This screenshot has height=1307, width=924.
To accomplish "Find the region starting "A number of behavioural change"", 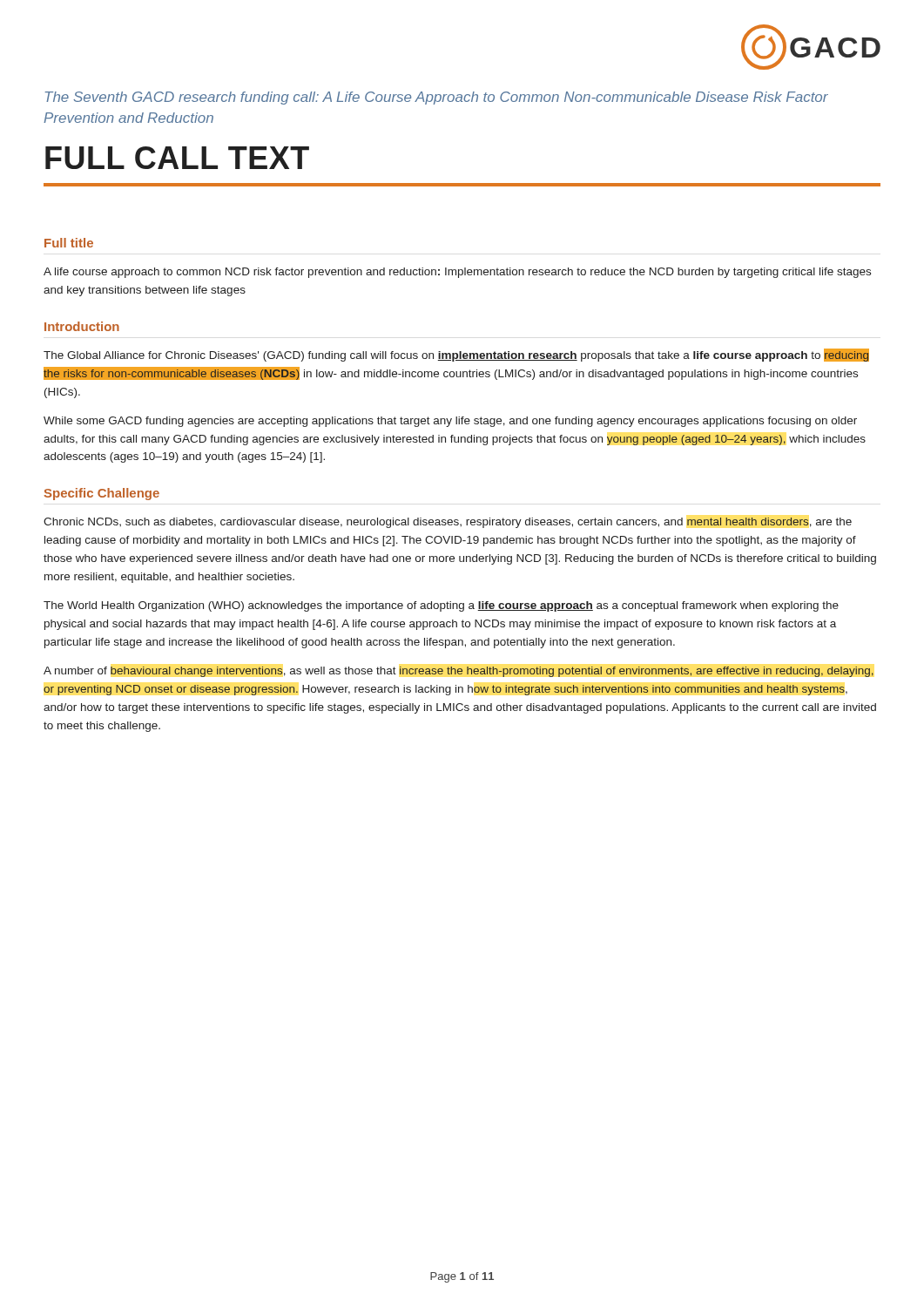I will click(x=460, y=698).
